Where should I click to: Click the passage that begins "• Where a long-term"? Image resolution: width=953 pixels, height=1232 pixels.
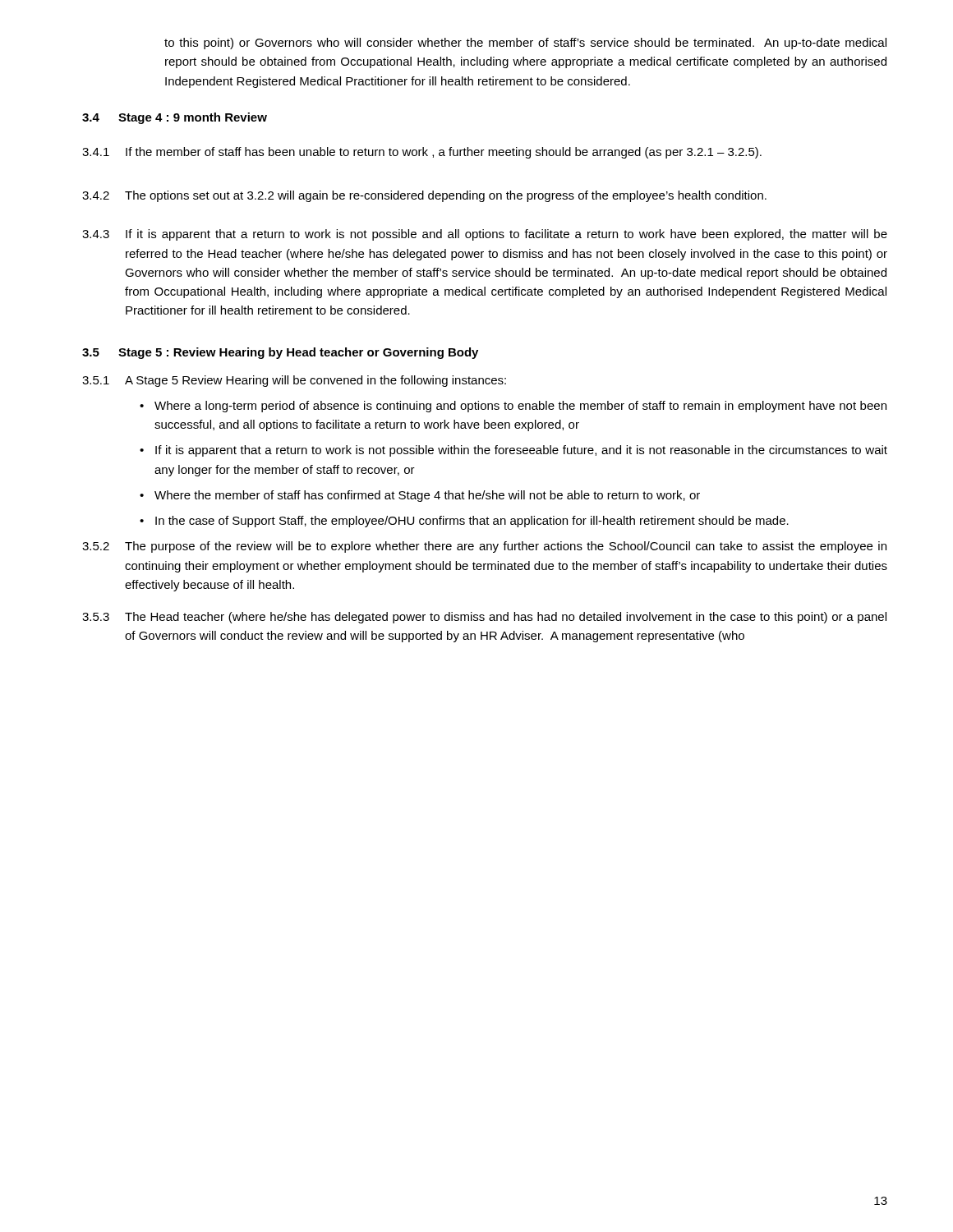tap(513, 415)
